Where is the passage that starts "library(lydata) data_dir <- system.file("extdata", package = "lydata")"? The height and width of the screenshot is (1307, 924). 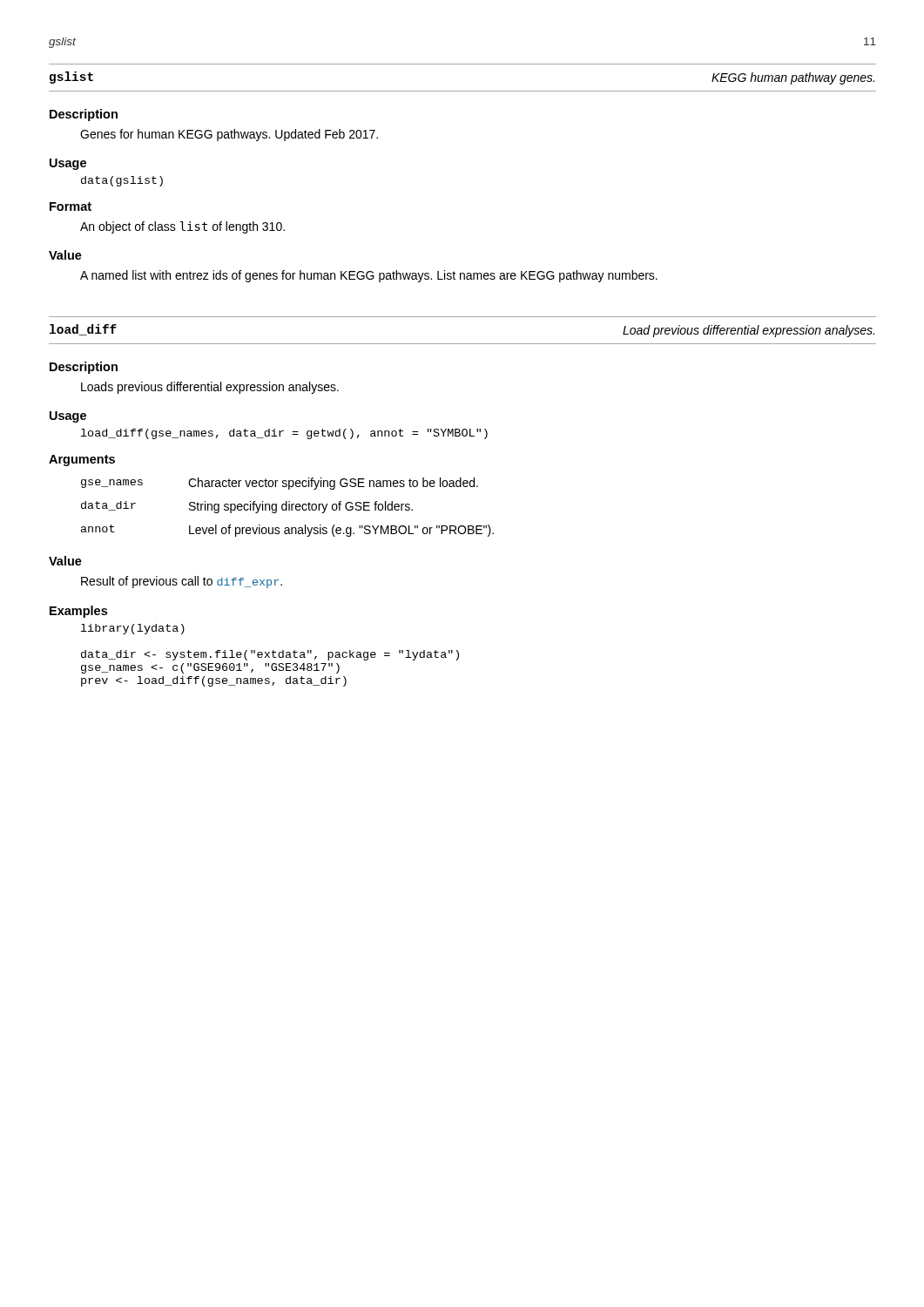pyautogui.click(x=271, y=655)
